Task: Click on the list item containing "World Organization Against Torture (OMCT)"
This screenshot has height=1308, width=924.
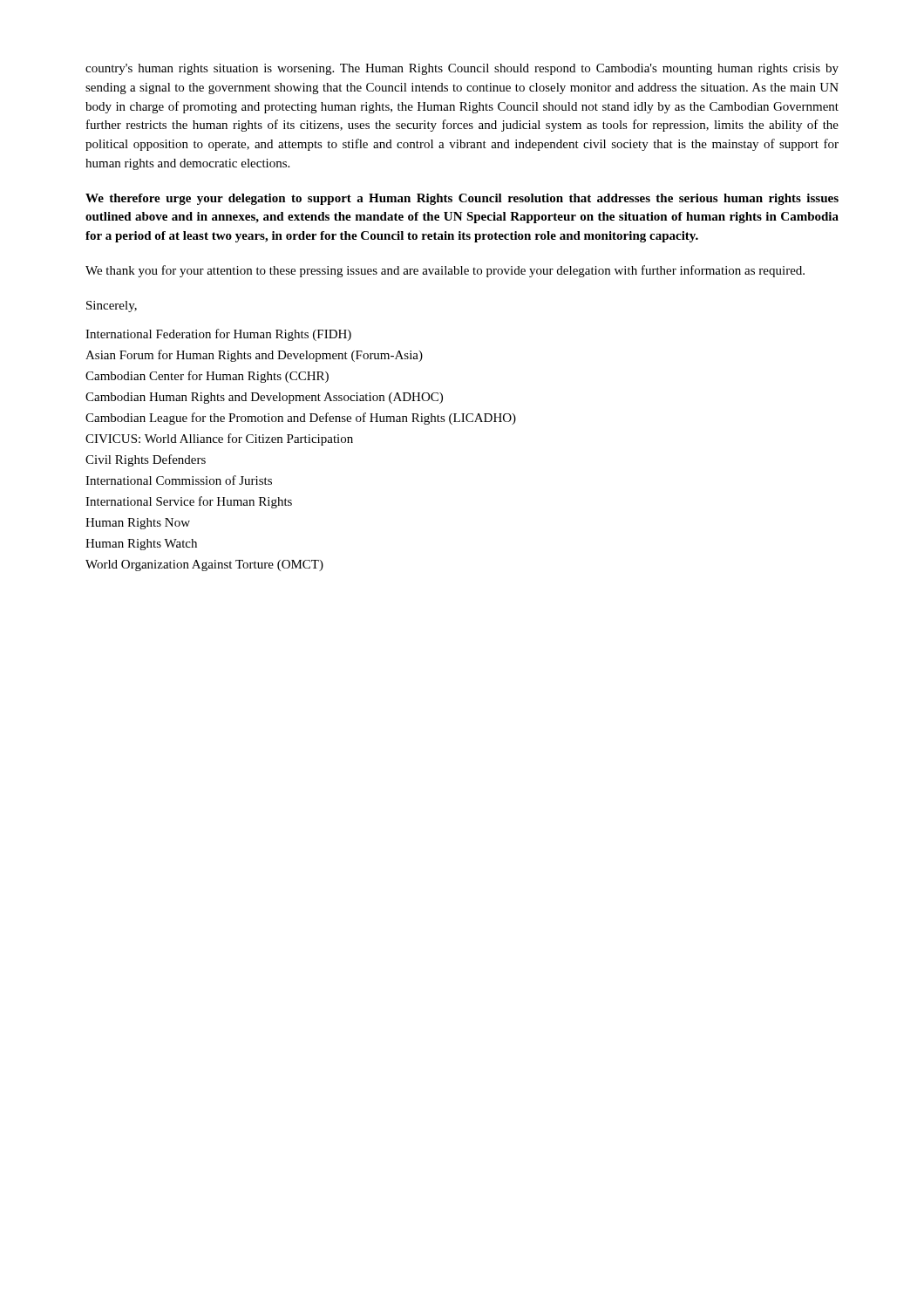Action: [204, 564]
